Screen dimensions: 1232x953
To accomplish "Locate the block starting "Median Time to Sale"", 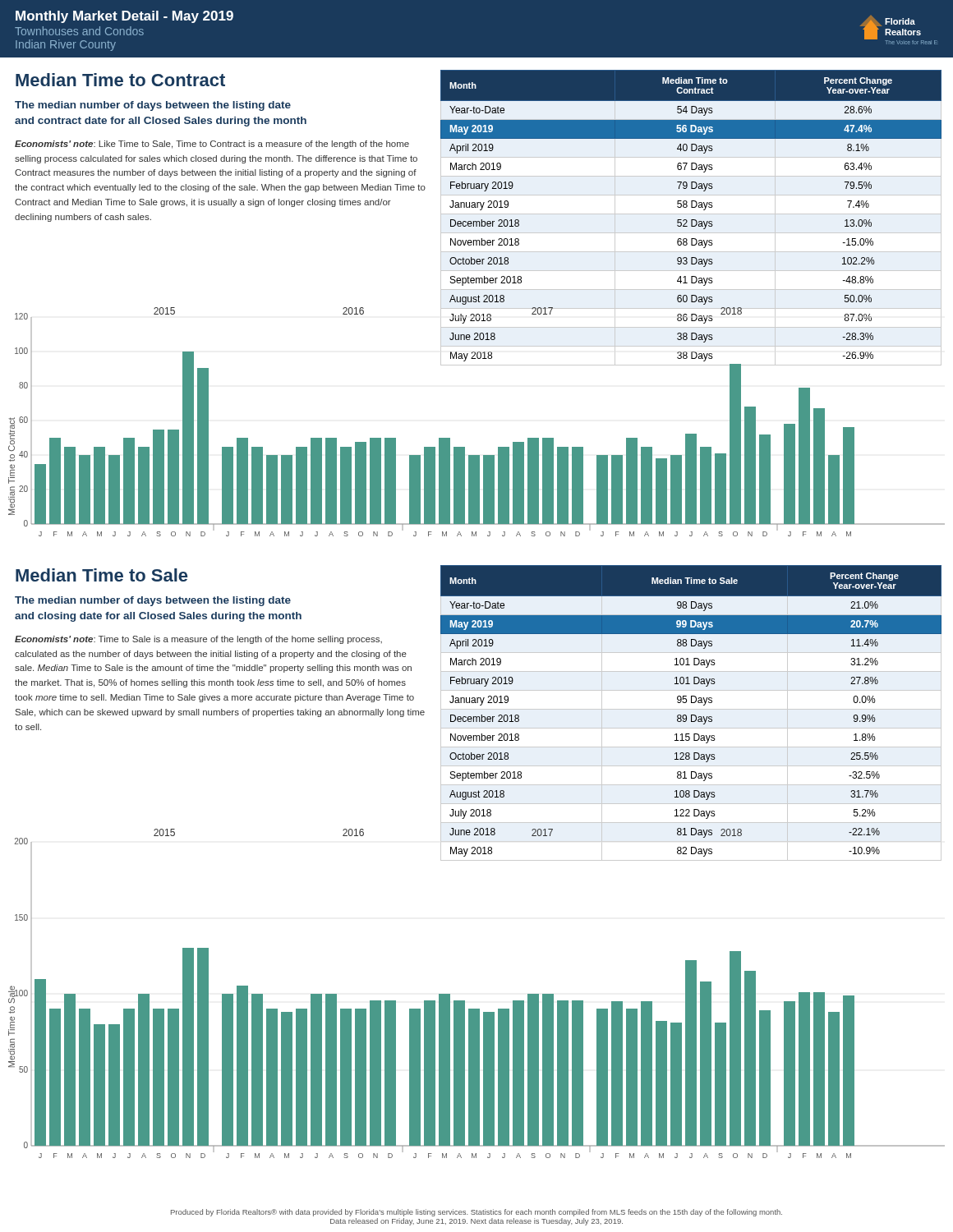I will [101, 575].
